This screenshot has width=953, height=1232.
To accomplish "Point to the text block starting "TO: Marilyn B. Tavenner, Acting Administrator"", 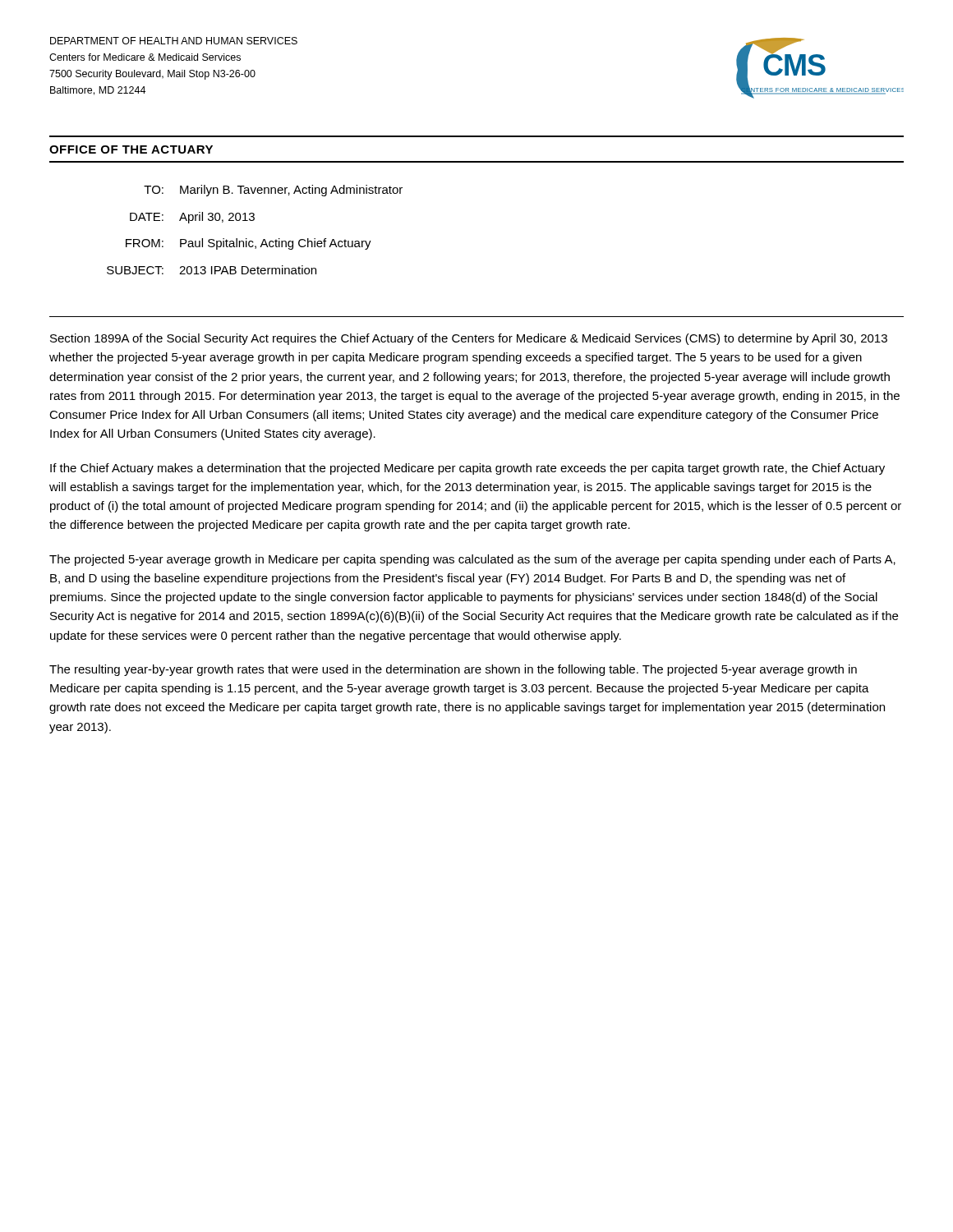I will tap(273, 191).
